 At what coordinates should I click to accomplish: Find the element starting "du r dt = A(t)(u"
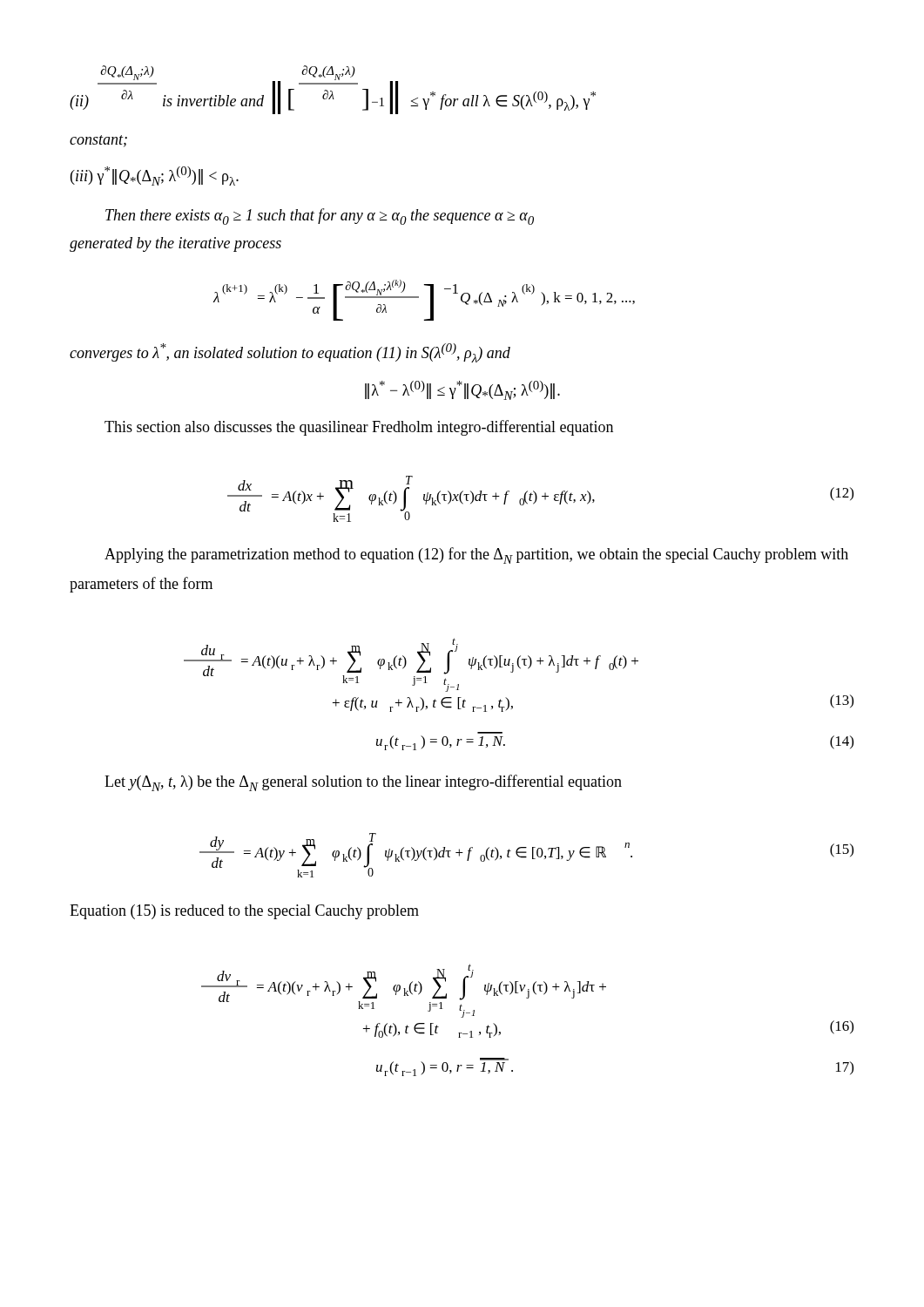[x=514, y=666]
